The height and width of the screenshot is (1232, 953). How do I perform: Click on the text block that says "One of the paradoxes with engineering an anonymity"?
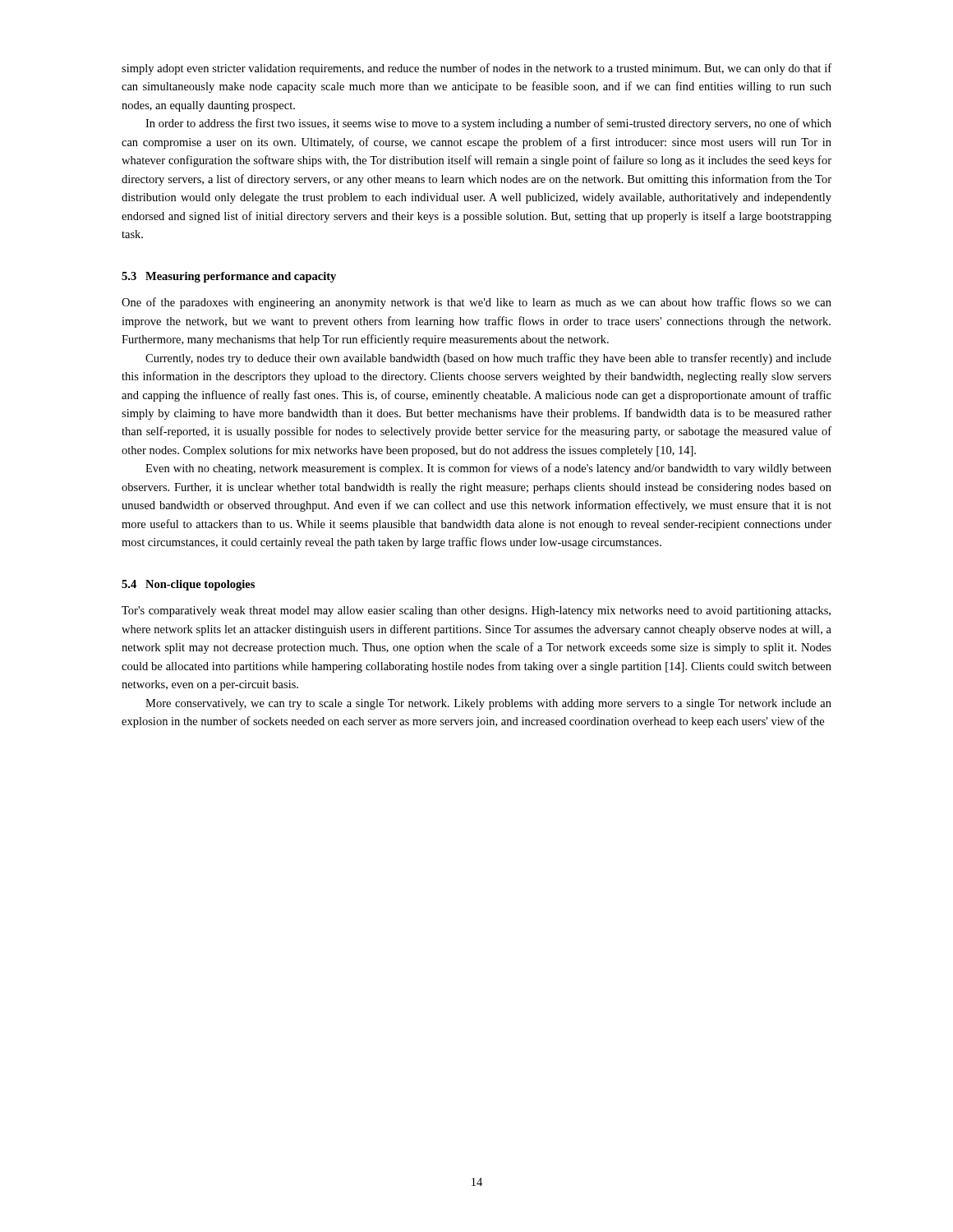point(476,321)
